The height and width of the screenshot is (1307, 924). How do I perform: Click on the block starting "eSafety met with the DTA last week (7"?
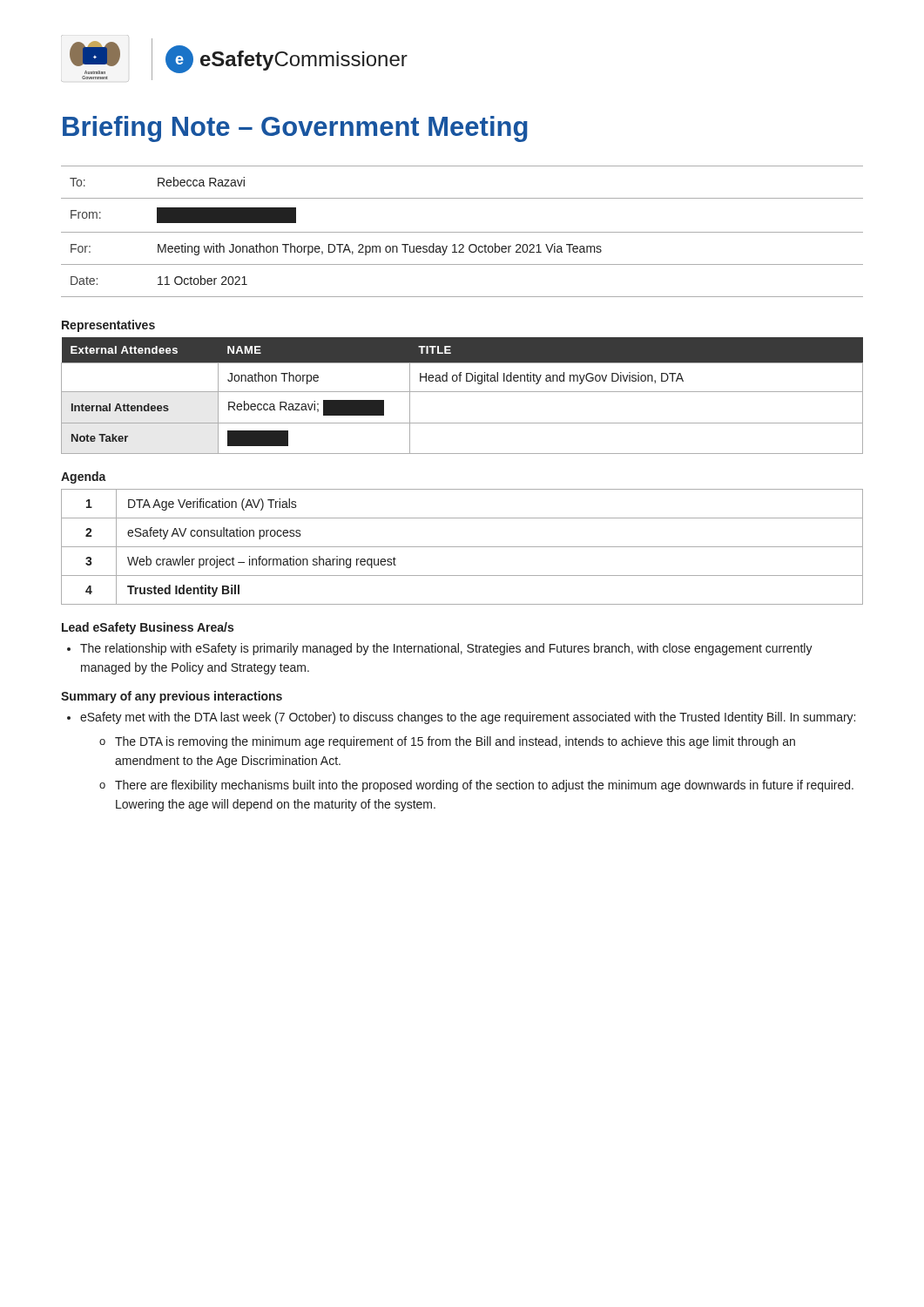(461, 718)
